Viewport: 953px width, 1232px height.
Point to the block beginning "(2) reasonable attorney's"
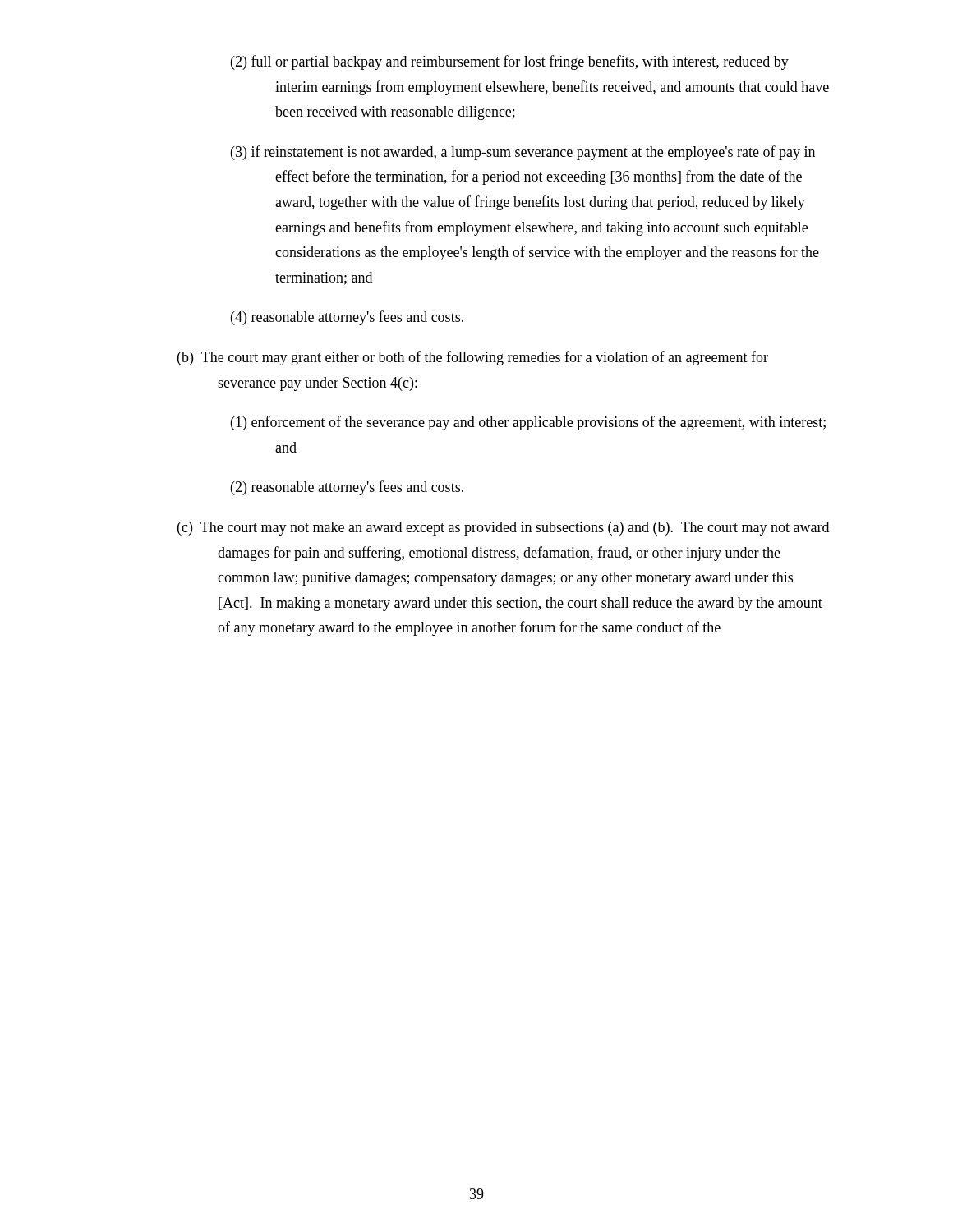coord(347,487)
